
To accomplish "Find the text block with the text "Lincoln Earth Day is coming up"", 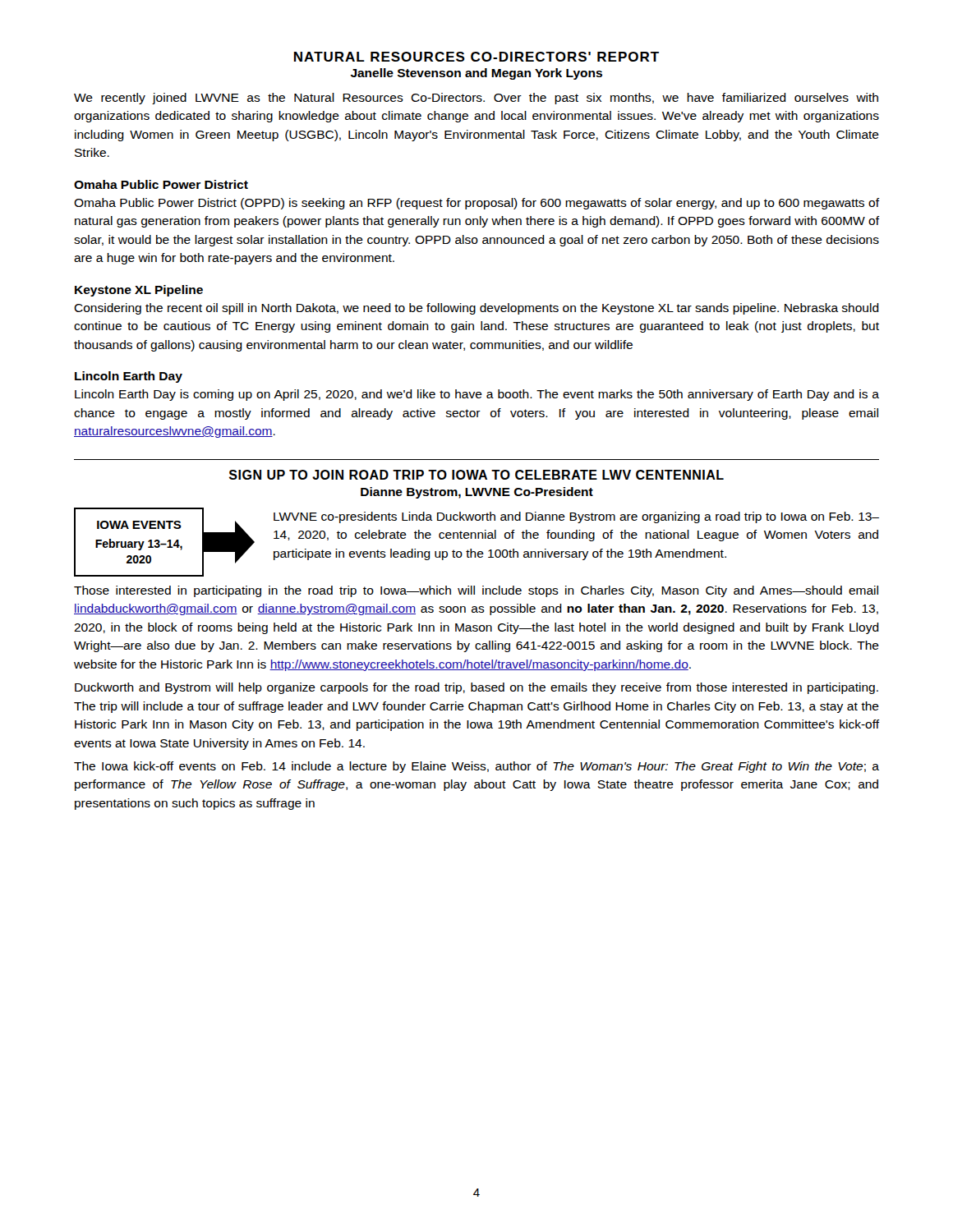I will 476,412.
